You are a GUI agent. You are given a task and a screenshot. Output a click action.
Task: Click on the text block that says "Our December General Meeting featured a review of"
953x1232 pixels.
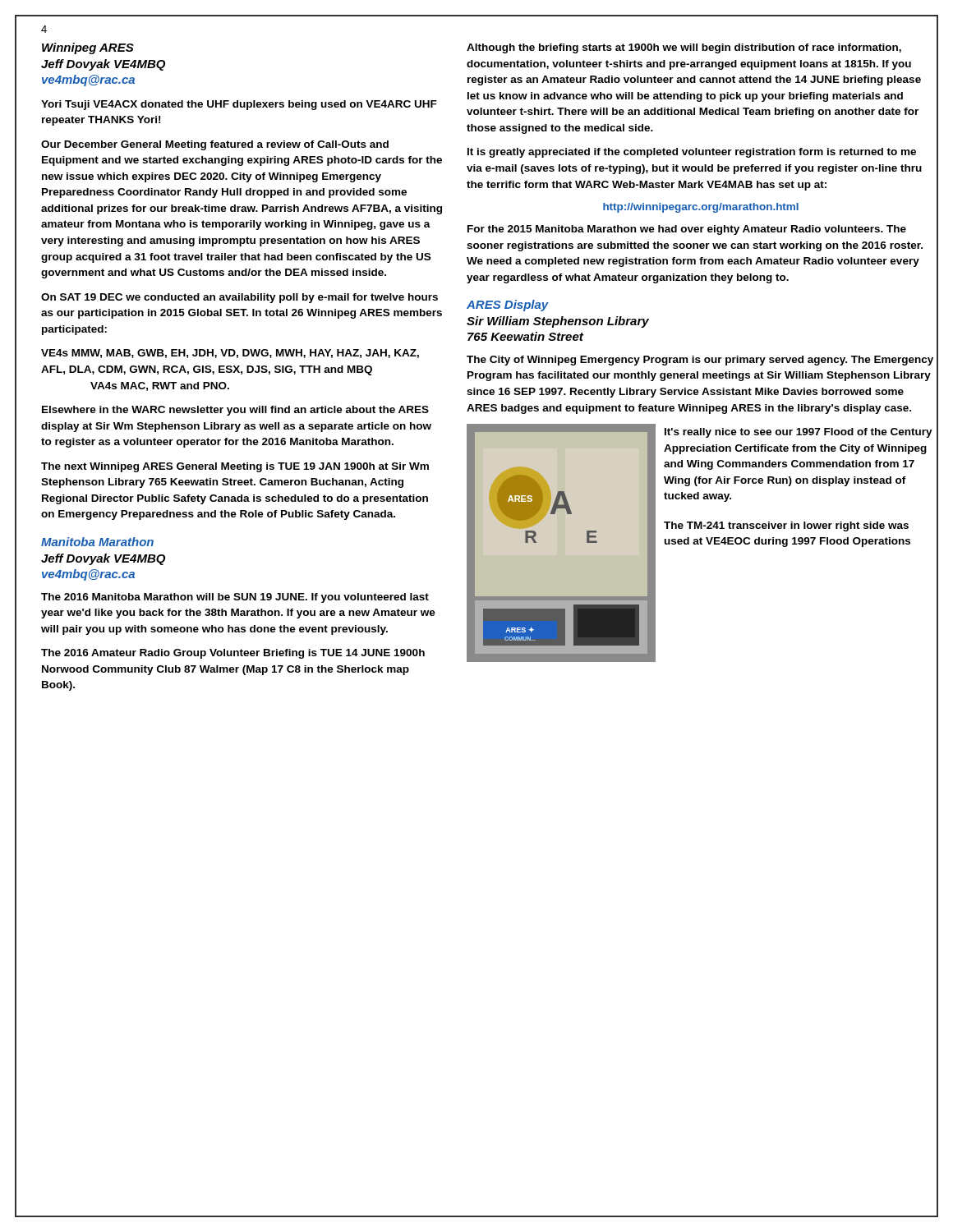tap(242, 208)
